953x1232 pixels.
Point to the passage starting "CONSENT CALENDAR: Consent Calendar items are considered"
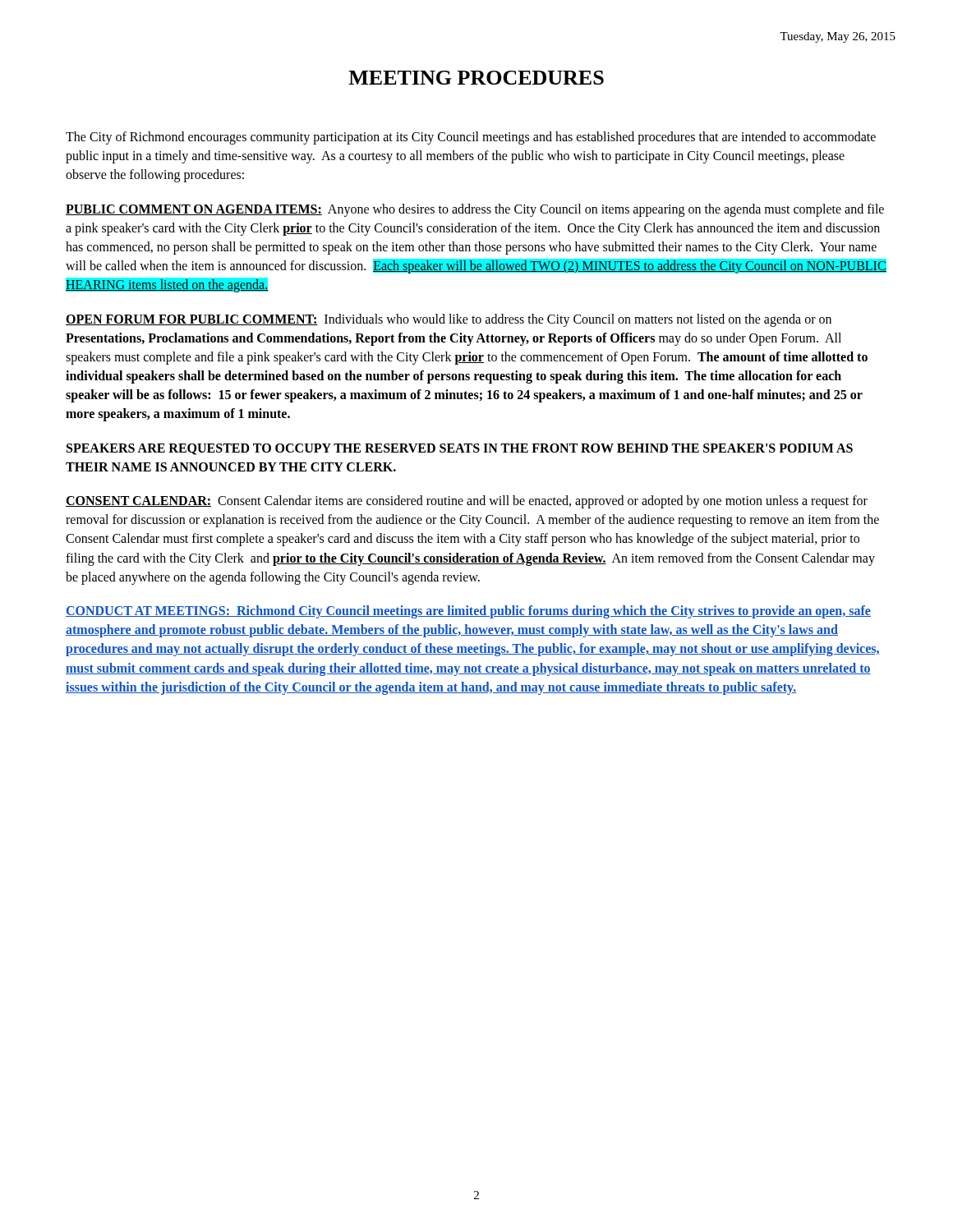click(473, 539)
